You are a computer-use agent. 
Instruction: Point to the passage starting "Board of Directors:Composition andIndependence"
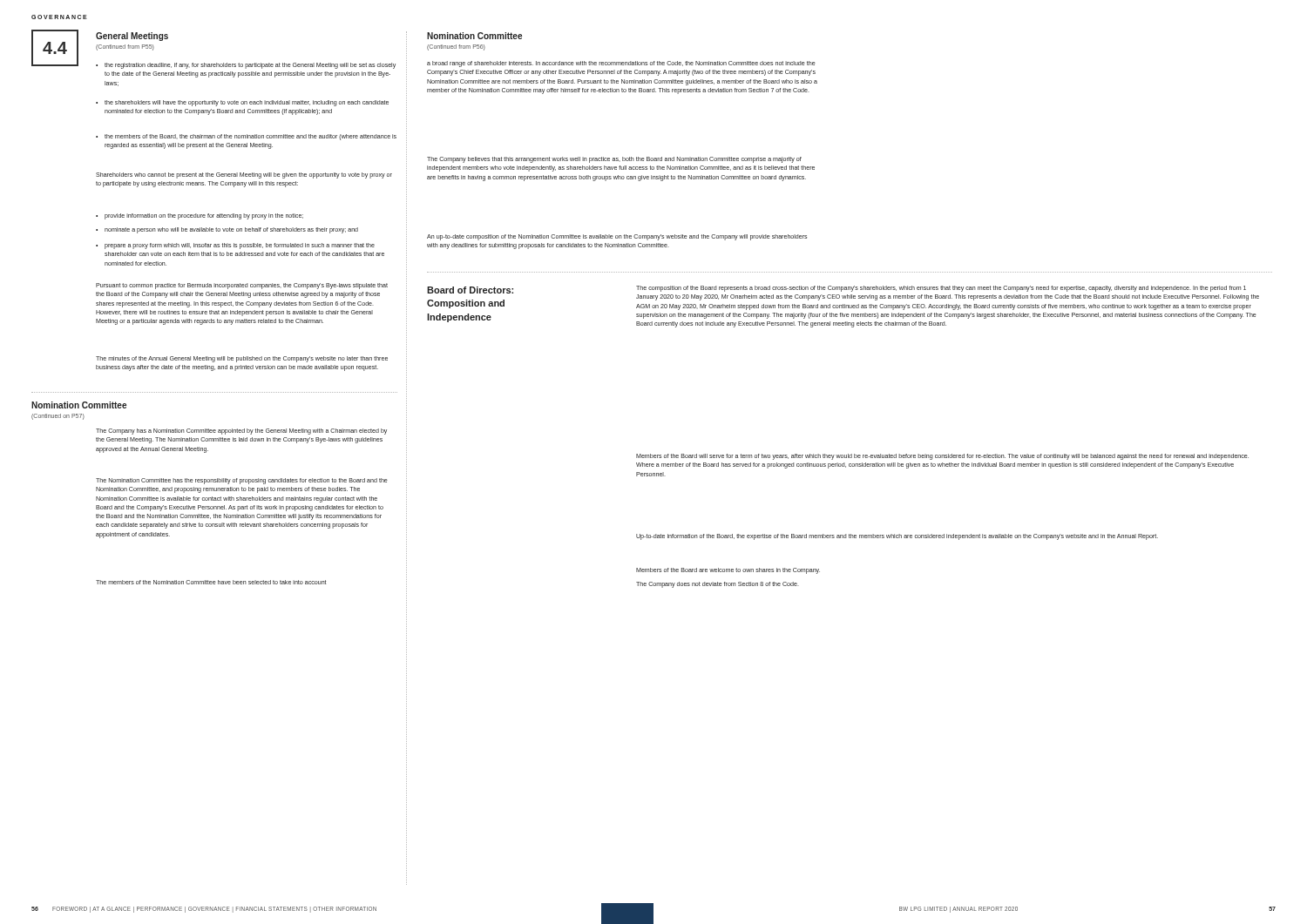coord(471,303)
